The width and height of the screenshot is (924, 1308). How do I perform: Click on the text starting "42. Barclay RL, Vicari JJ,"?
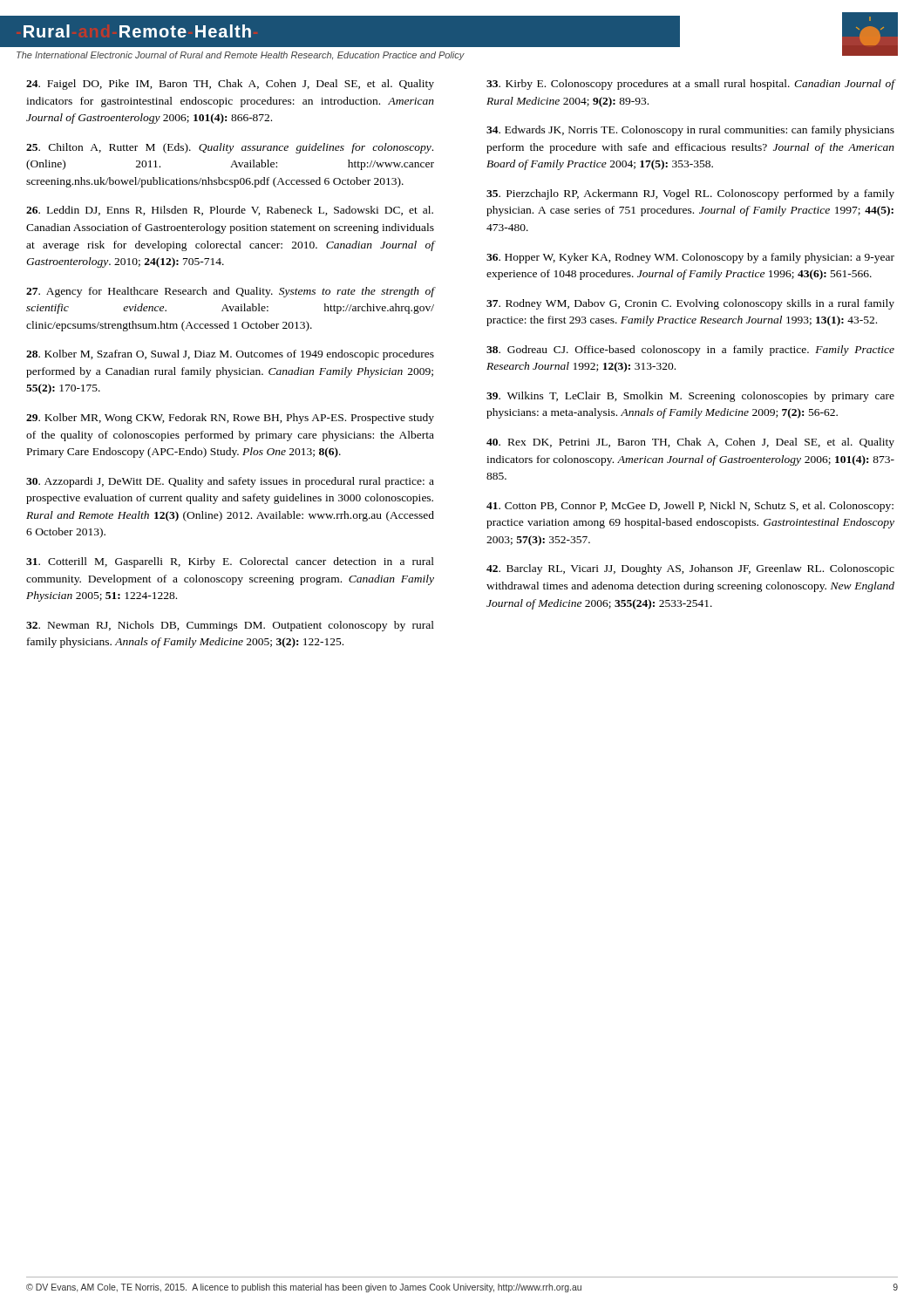[690, 586]
